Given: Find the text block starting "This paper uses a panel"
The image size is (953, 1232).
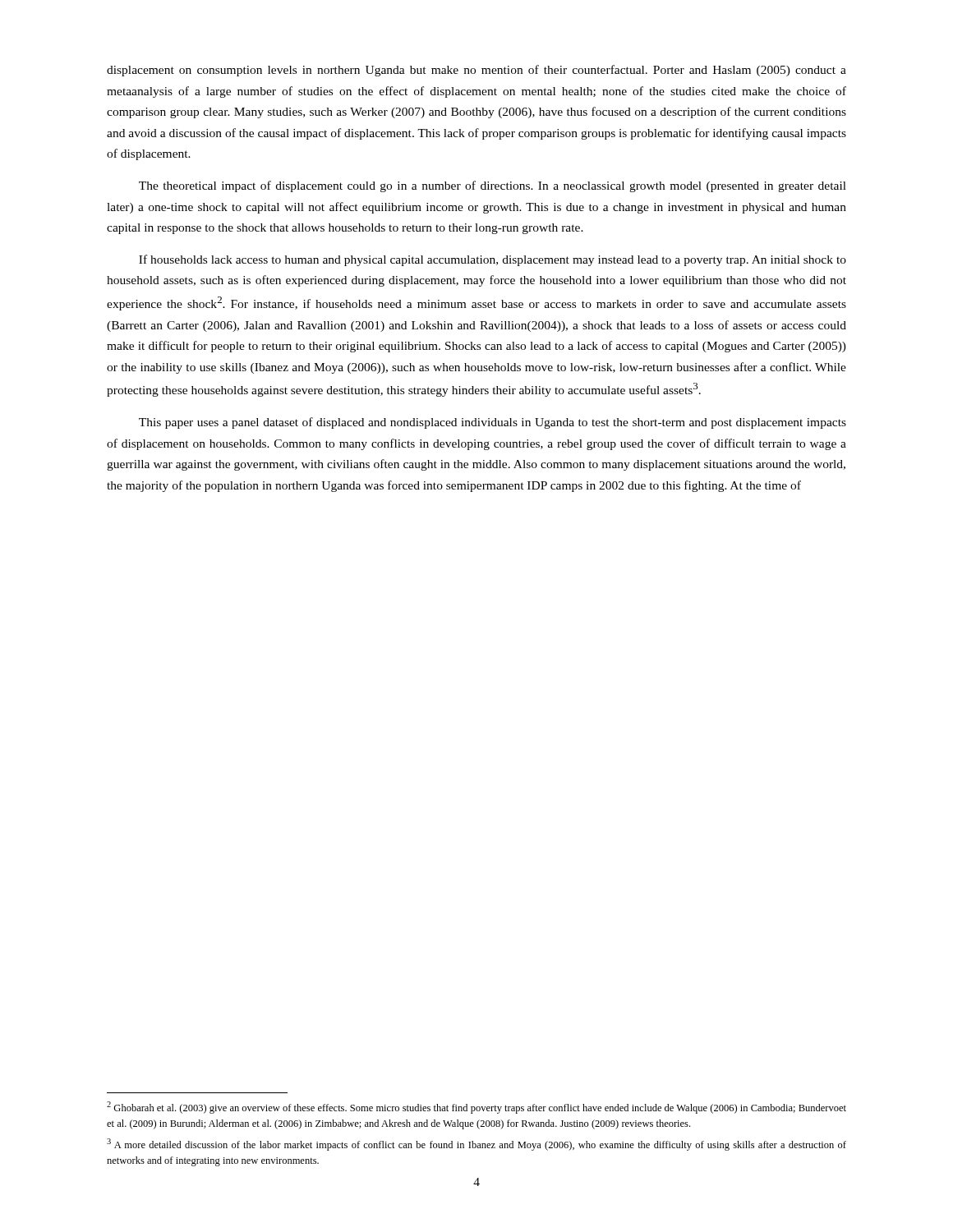Looking at the screenshot, I should (476, 453).
